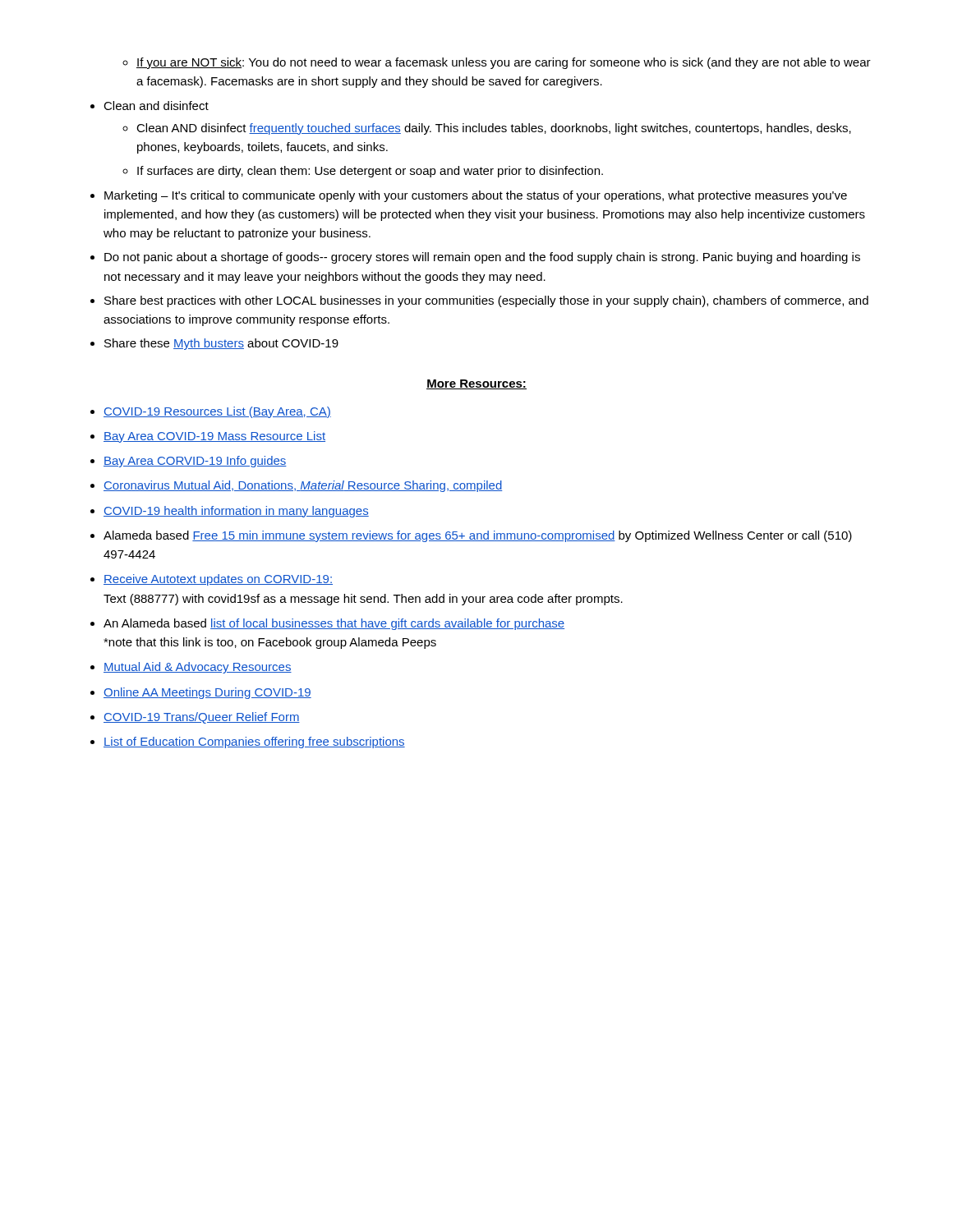Viewport: 953px width, 1232px height.
Task: Locate the list item that says "Do not panic"
Action: coord(491,266)
